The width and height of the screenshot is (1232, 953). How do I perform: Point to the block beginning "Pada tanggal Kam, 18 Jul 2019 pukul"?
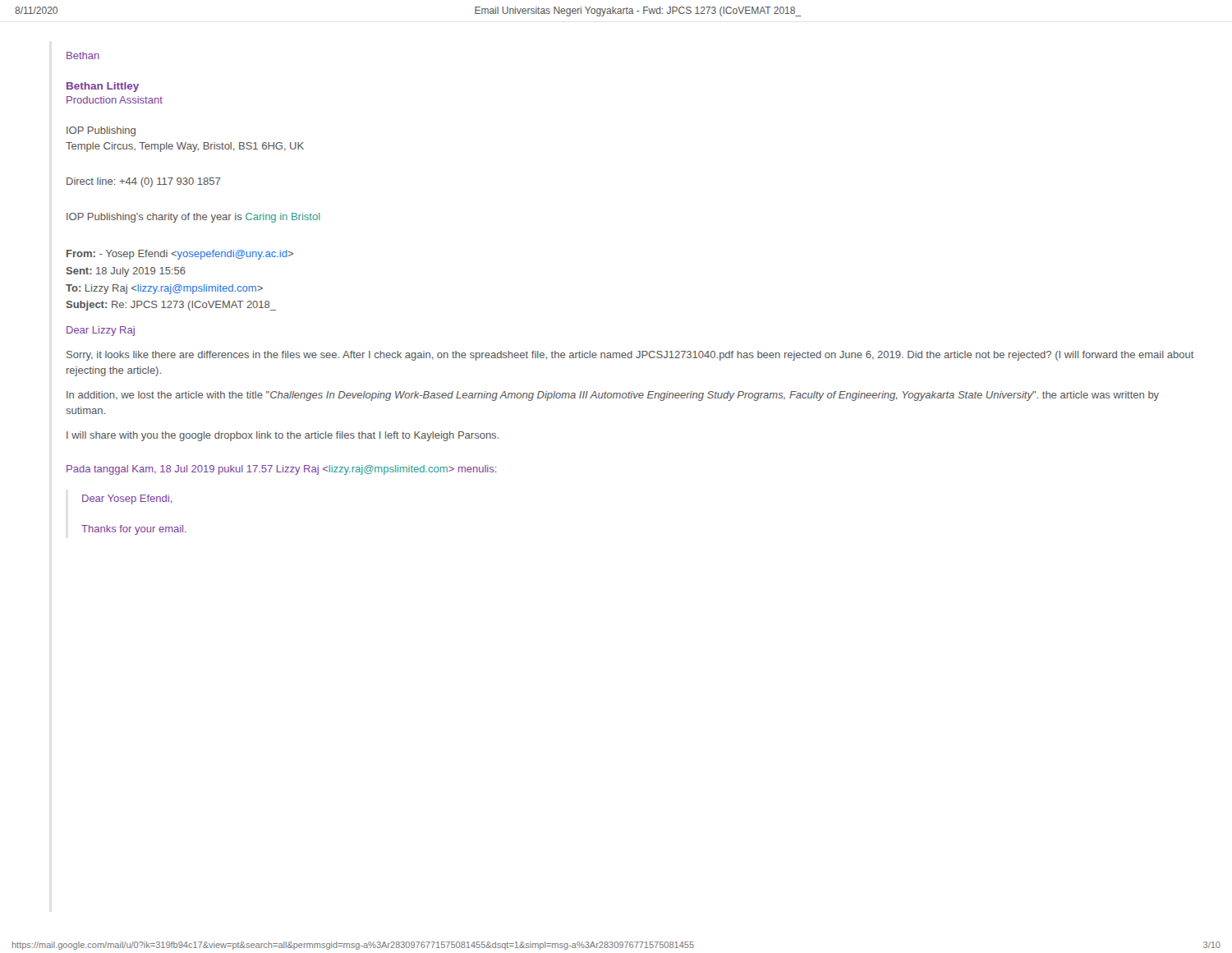pos(281,469)
